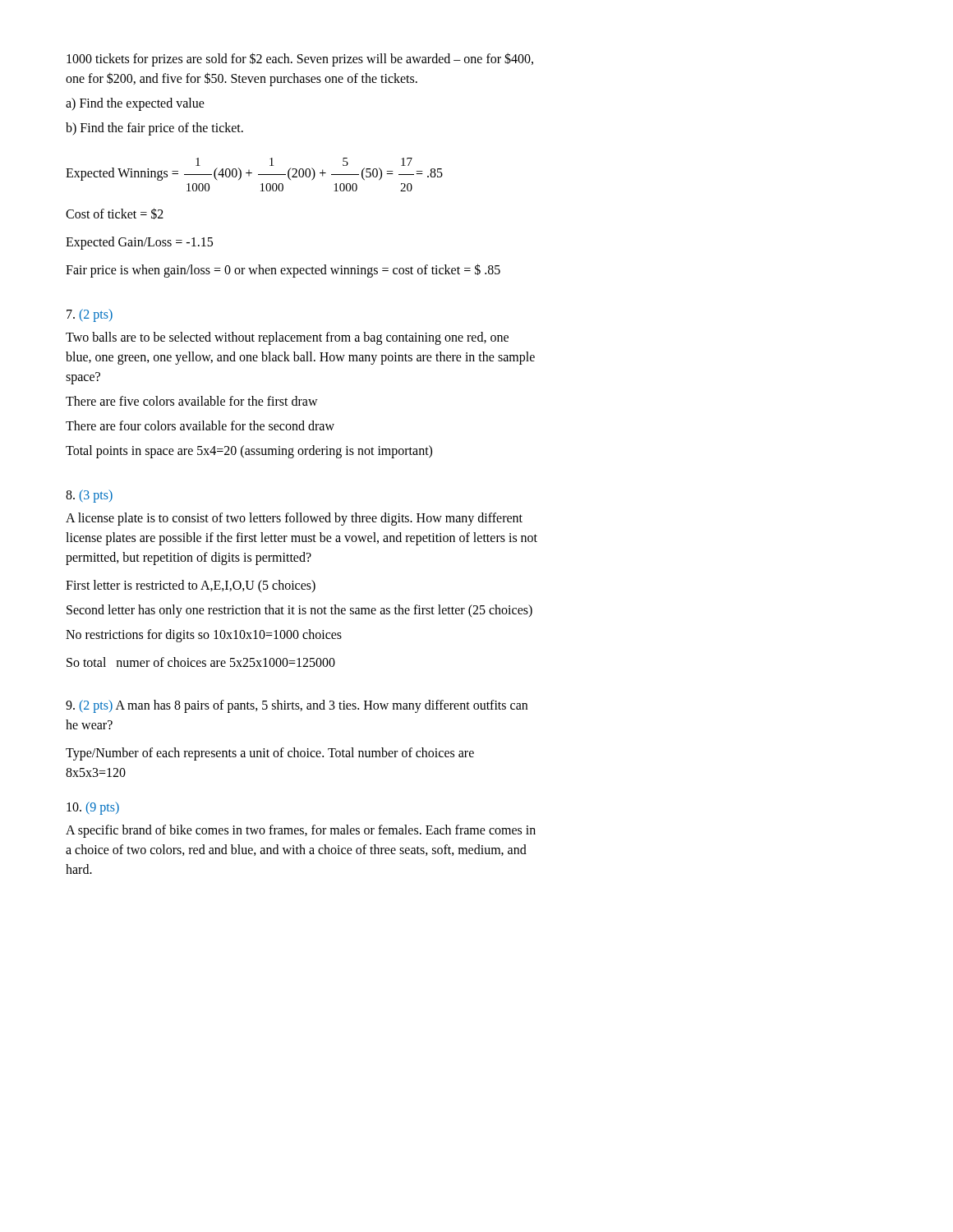Where does it say "a) Find the expected value"?

[x=135, y=103]
